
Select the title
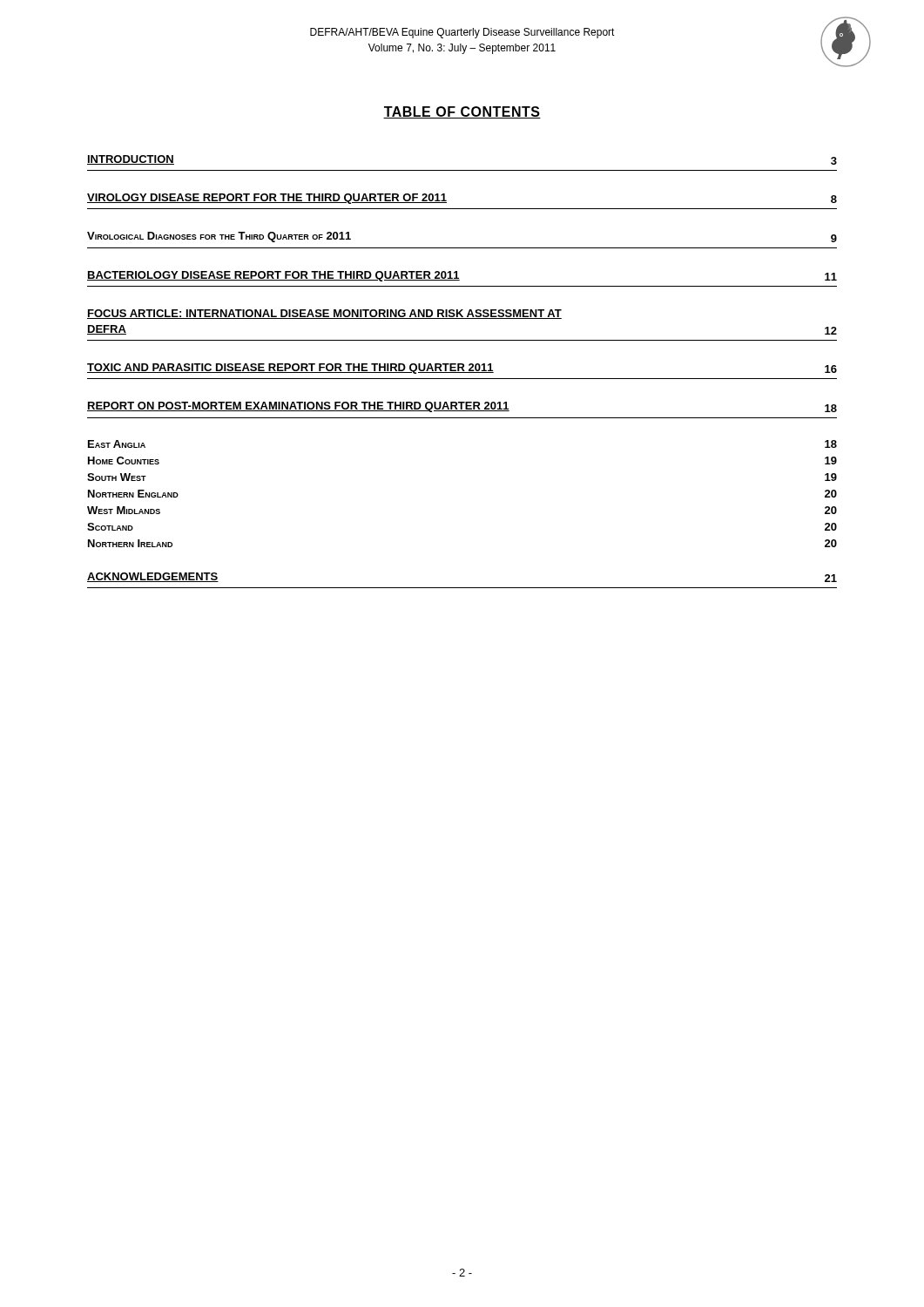[462, 112]
